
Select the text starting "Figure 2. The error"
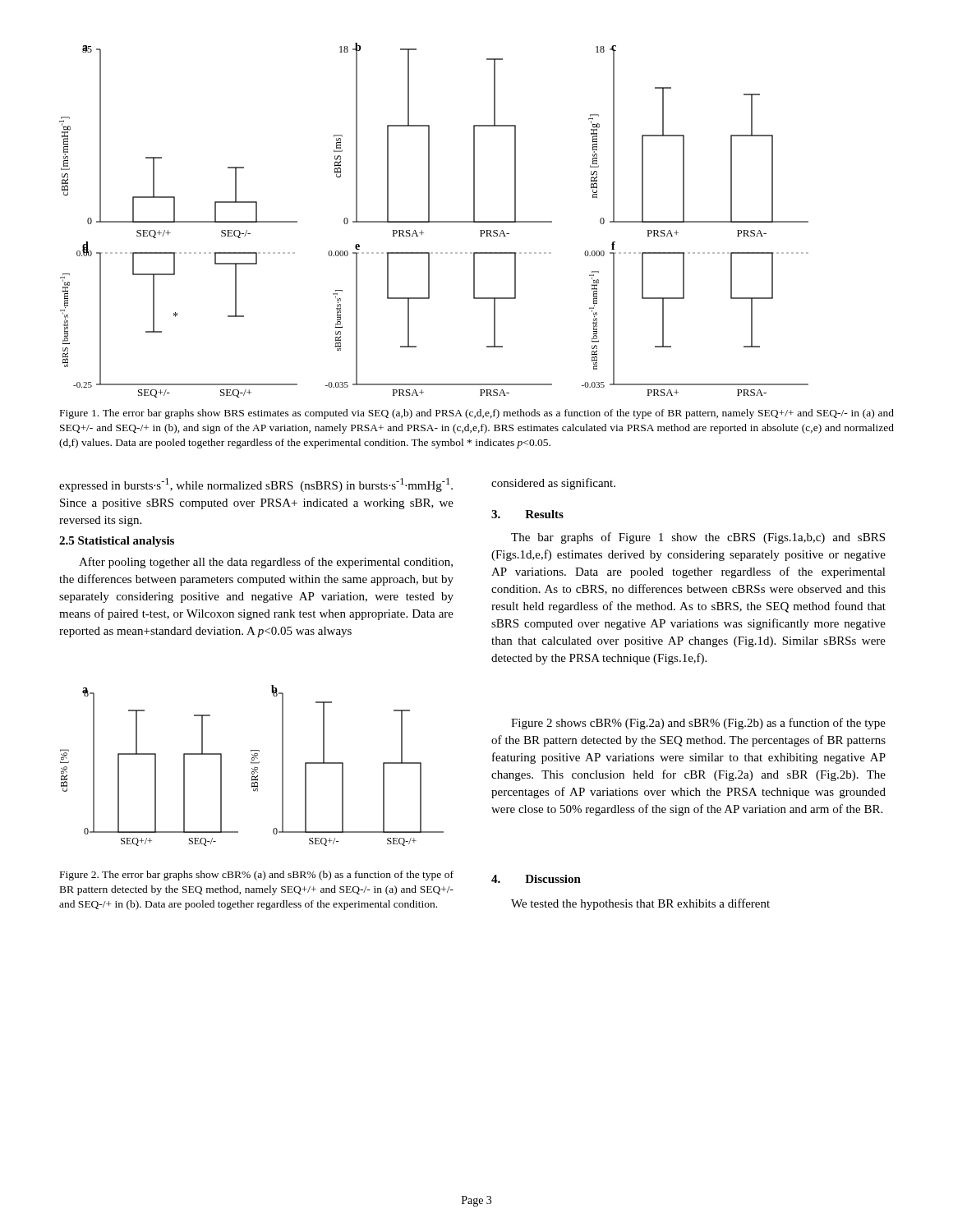pyautogui.click(x=256, y=889)
